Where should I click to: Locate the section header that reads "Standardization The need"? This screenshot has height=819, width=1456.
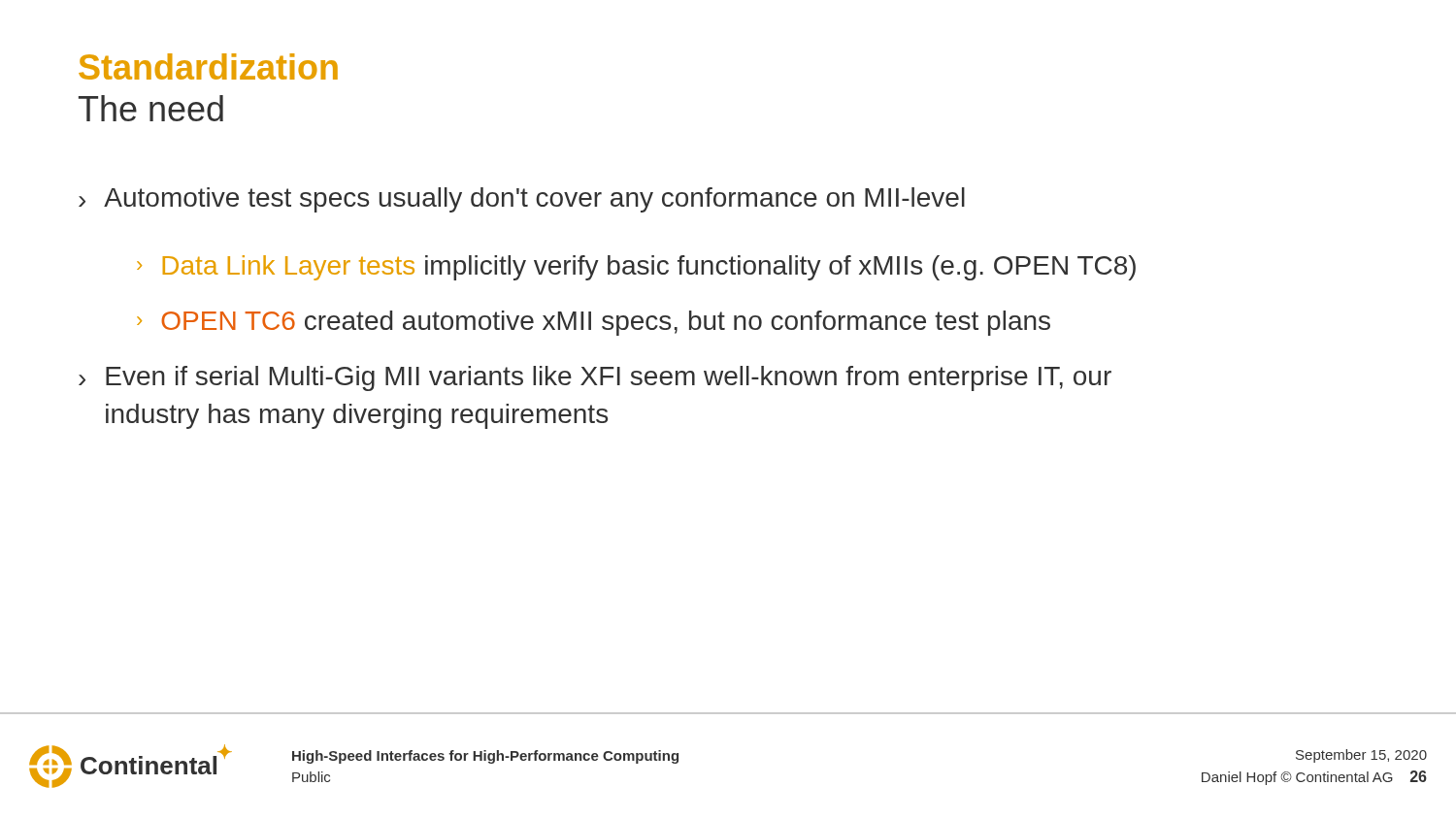(208, 66)
